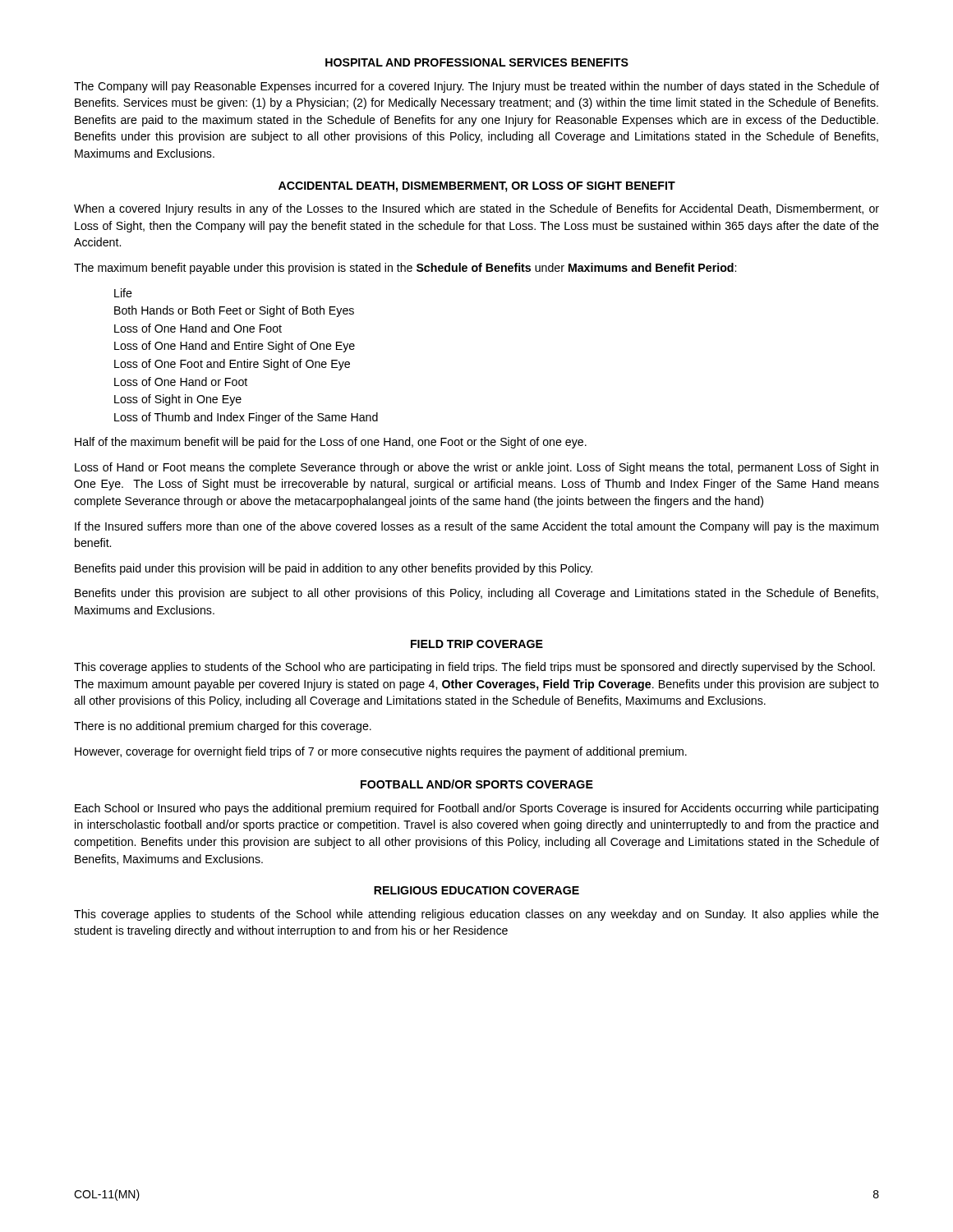Select the text starting "However, coverage for overnight field trips"

click(x=381, y=751)
